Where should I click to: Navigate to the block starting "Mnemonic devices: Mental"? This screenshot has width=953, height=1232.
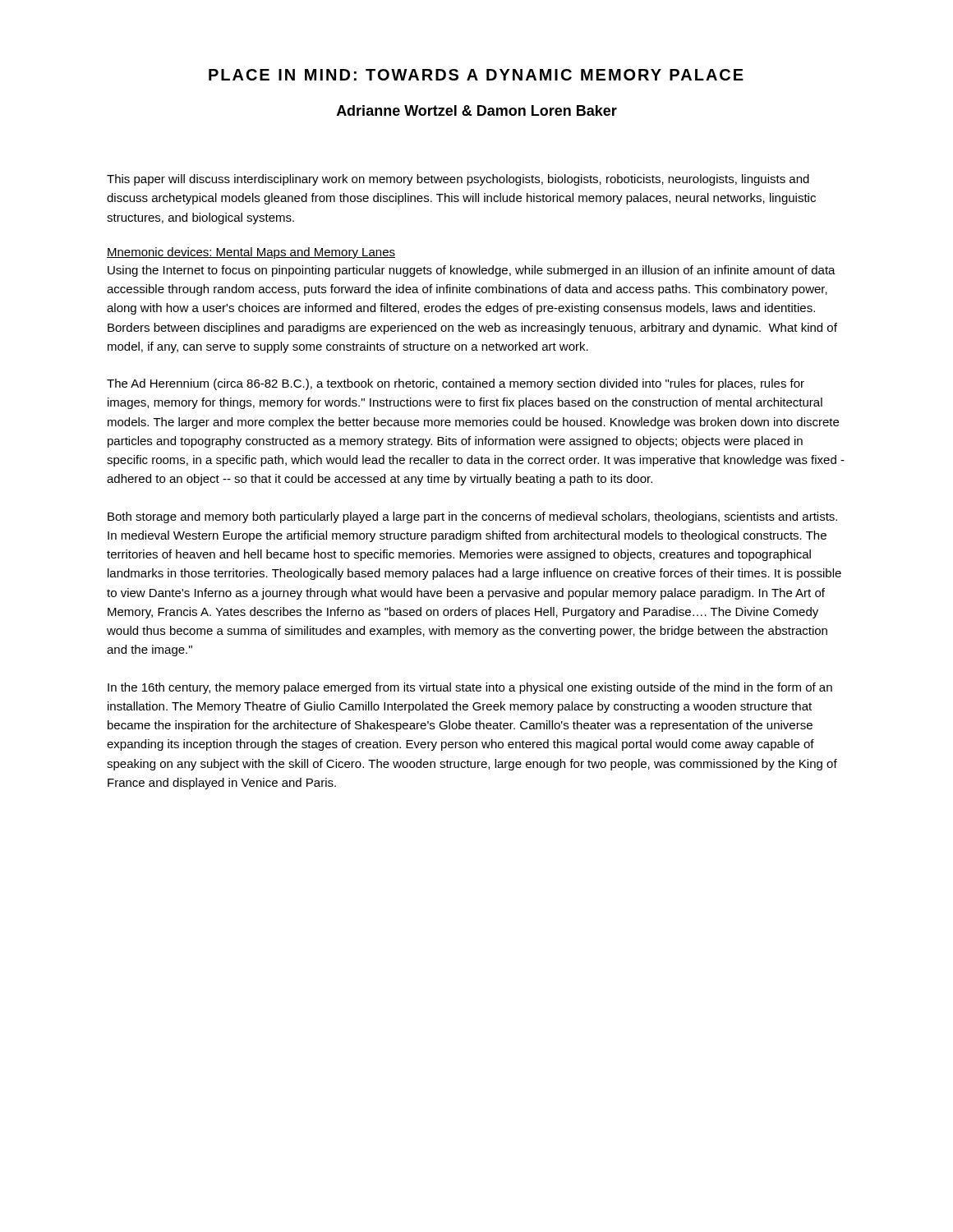251,252
